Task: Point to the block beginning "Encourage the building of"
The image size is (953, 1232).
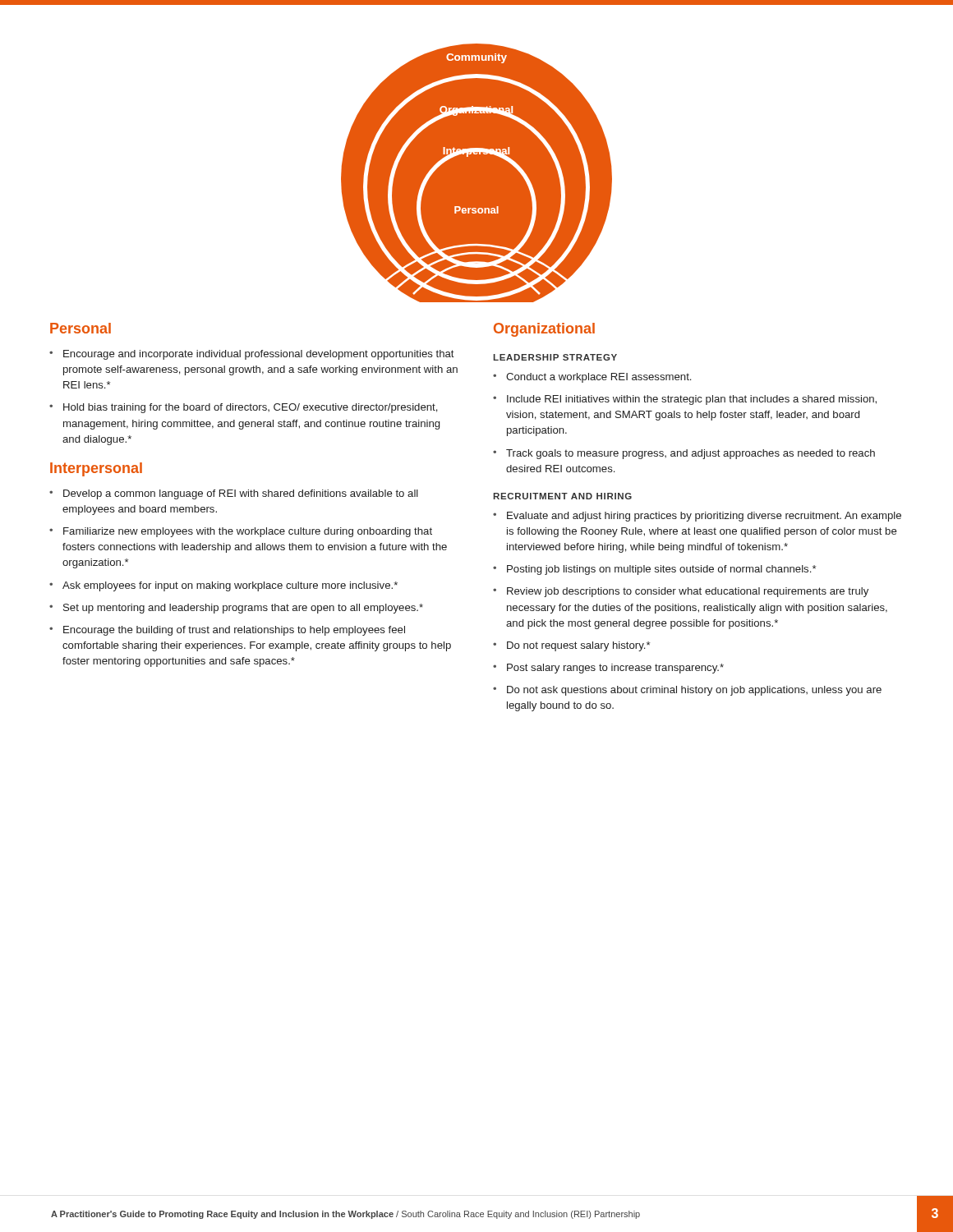Action: tap(257, 645)
